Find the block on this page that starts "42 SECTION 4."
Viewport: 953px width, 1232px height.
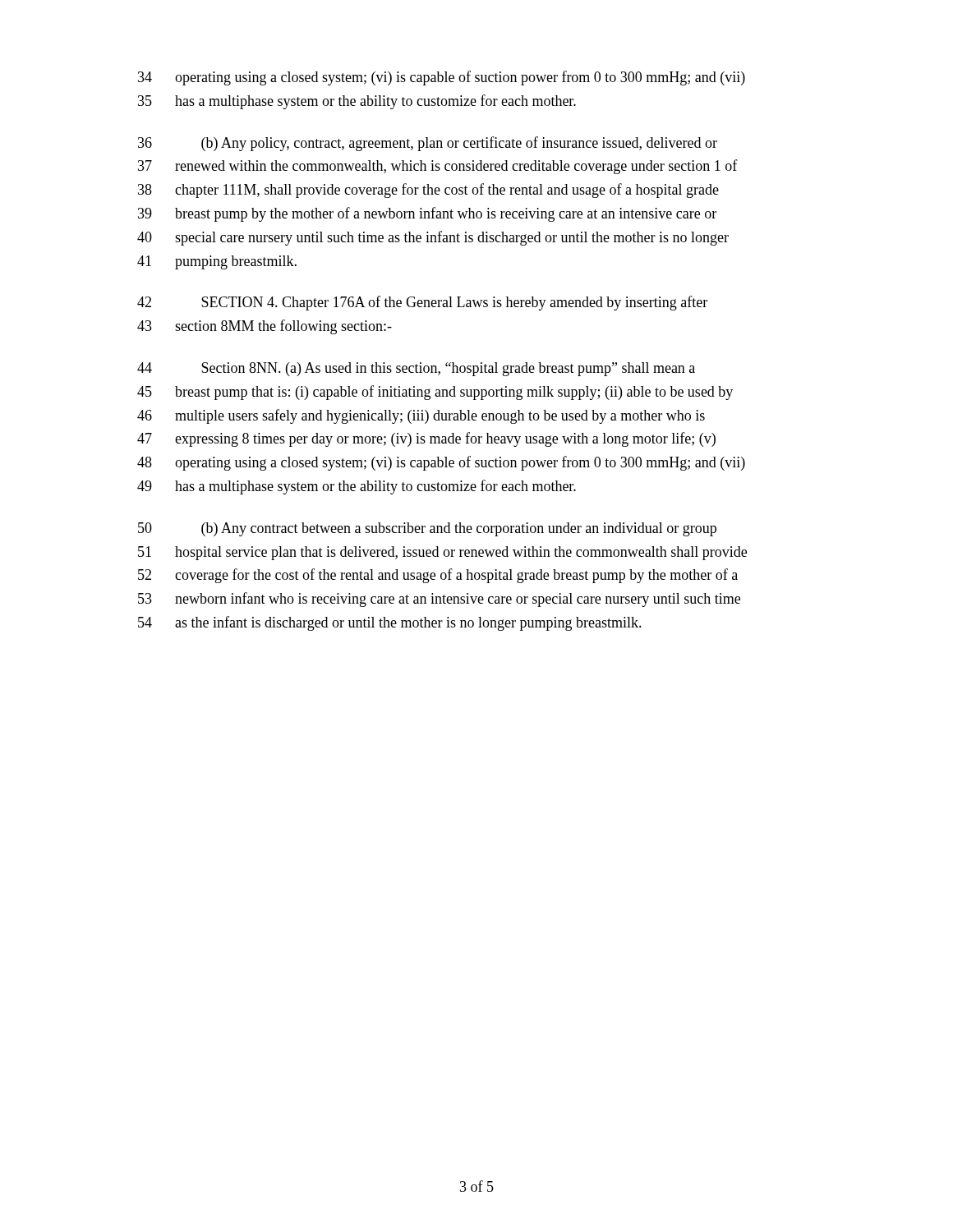[489, 315]
